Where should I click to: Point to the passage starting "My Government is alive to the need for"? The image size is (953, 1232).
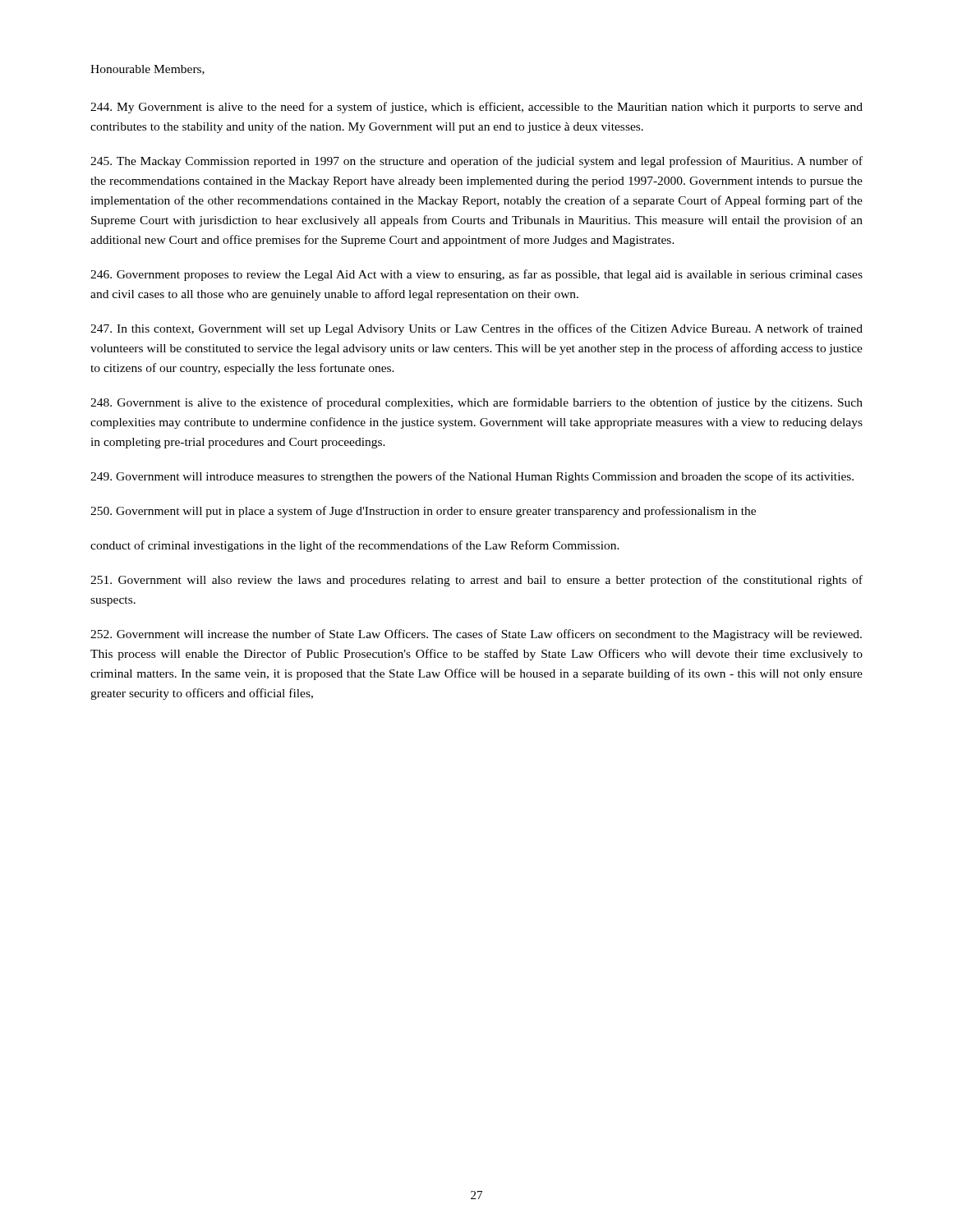476,116
